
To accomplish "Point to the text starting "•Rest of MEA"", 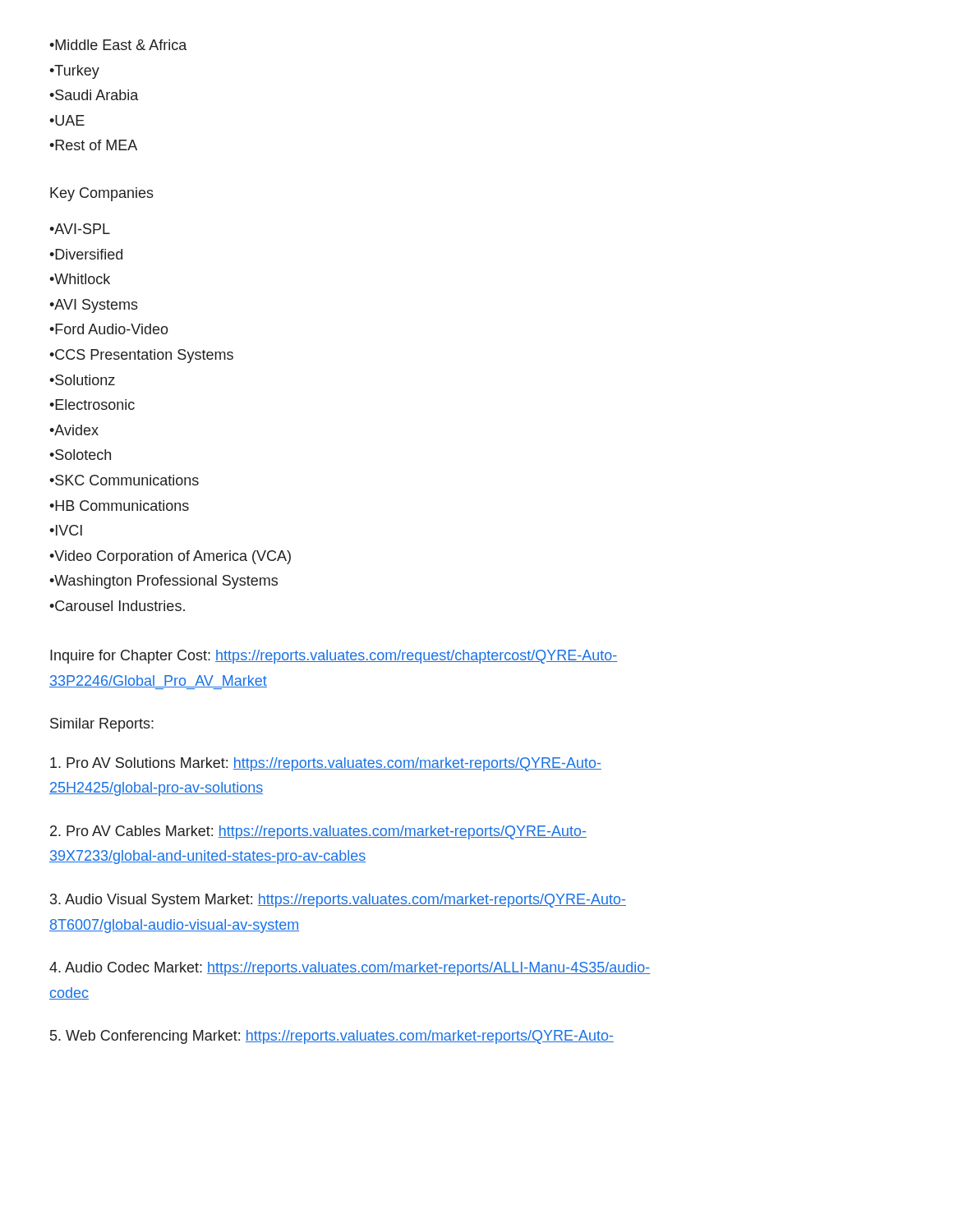I will coord(93,146).
